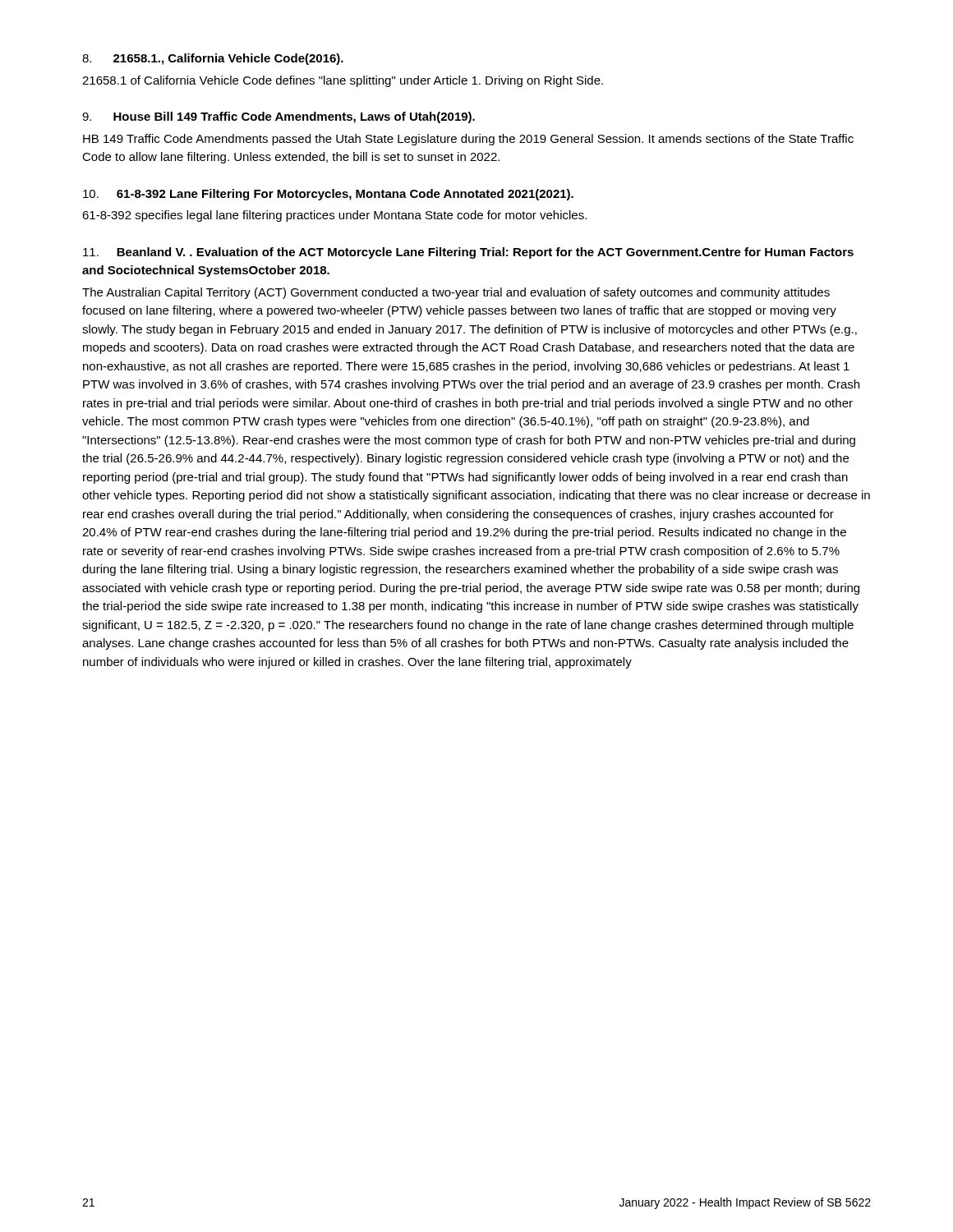The width and height of the screenshot is (953, 1232).
Task: Click on the list item containing "9. House Bill"
Action: 476,137
